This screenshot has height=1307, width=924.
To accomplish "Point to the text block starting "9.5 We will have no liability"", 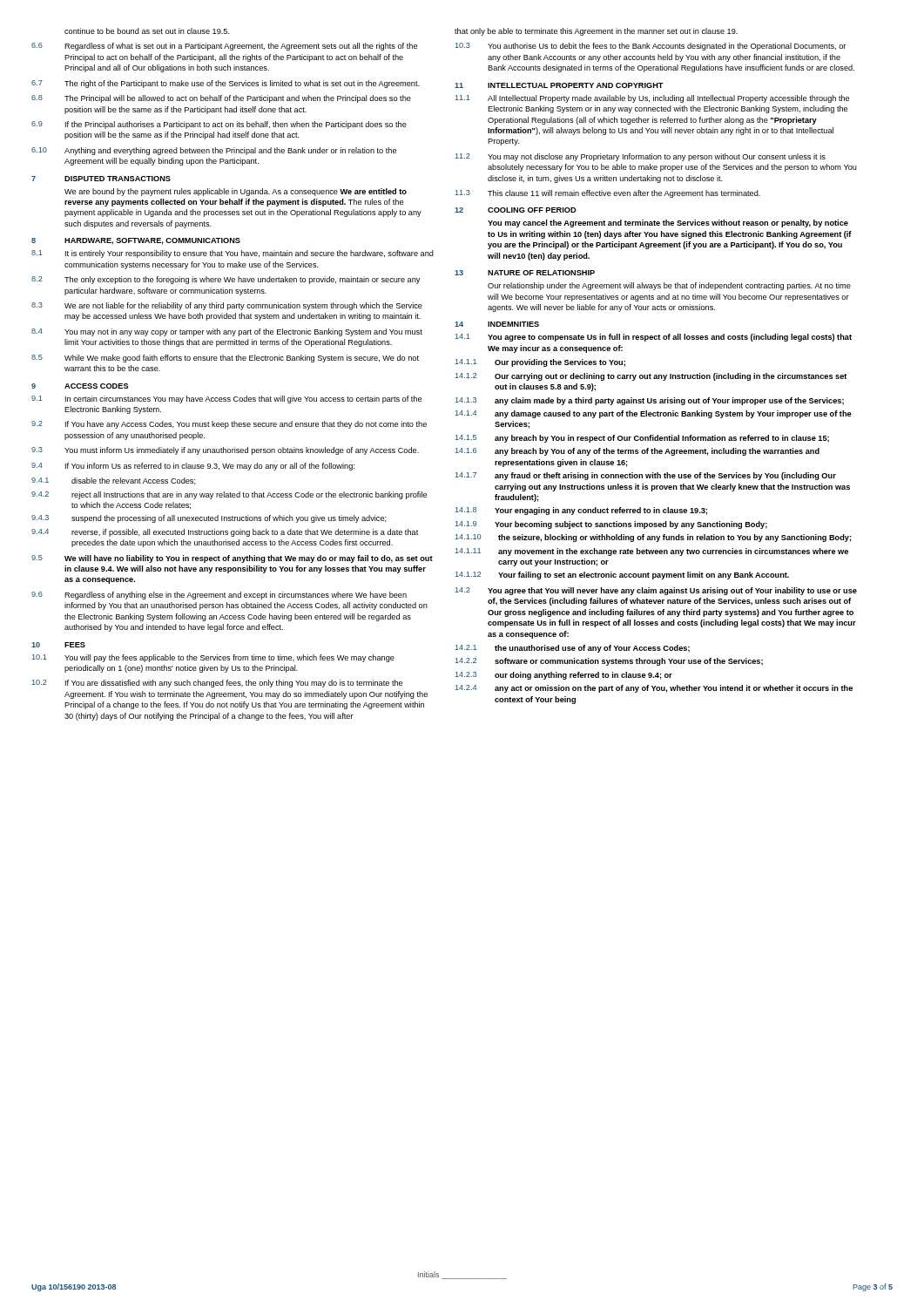I will (x=233, y=569).
